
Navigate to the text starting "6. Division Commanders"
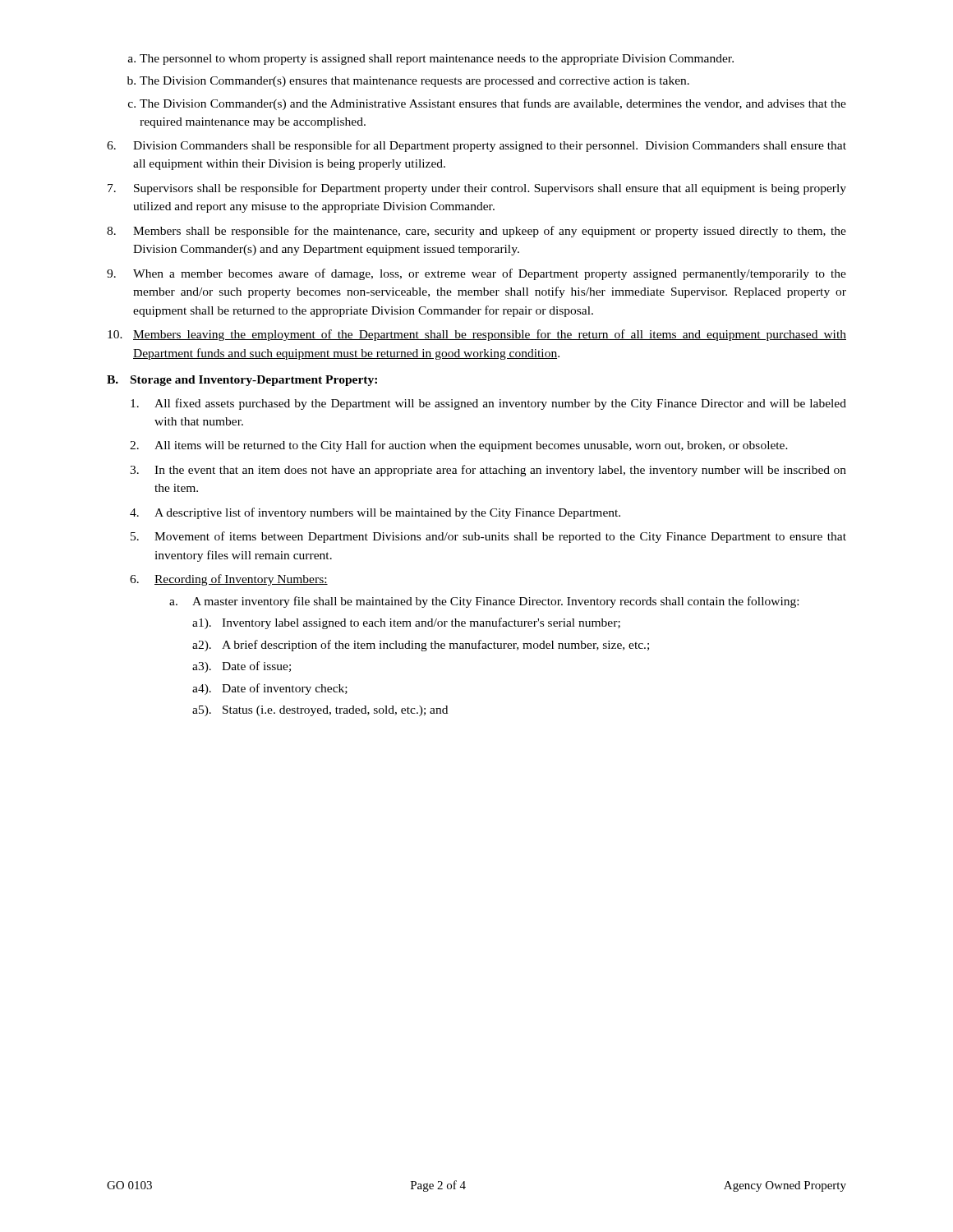point(476,155)
